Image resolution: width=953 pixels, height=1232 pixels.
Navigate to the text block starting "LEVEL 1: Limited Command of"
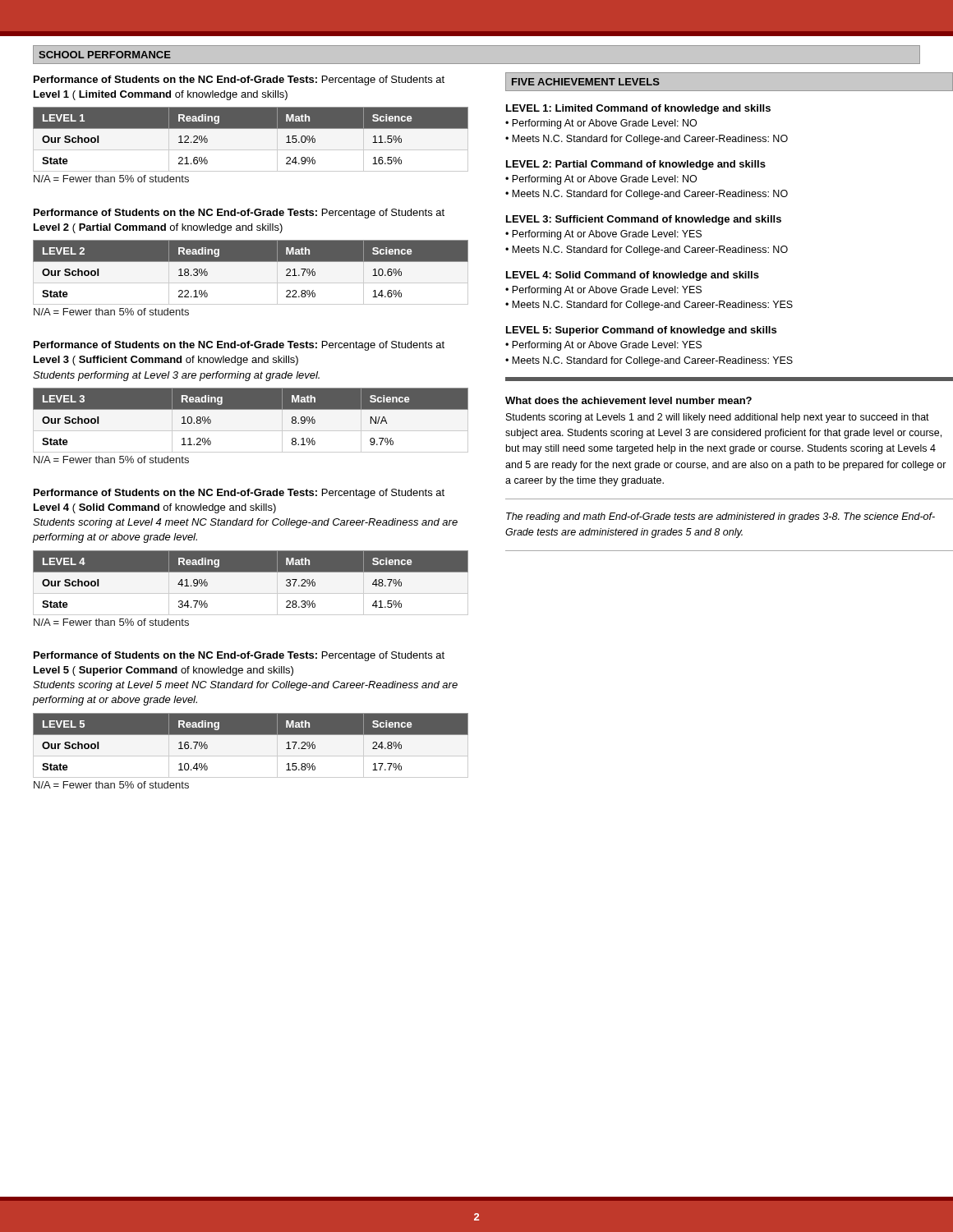729,124
